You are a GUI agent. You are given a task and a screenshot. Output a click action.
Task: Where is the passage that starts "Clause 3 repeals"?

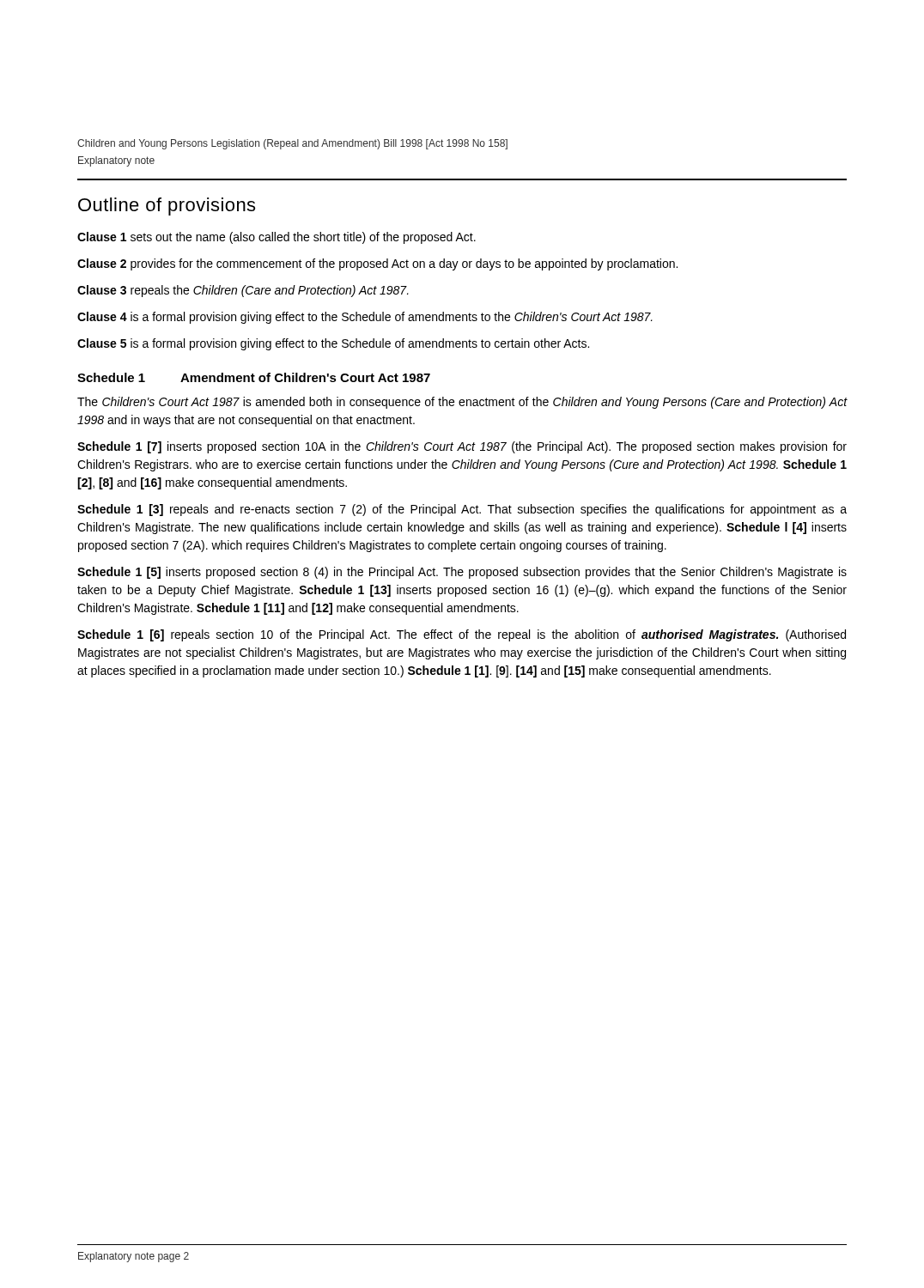pyautogui.click(x=243, y=290)
